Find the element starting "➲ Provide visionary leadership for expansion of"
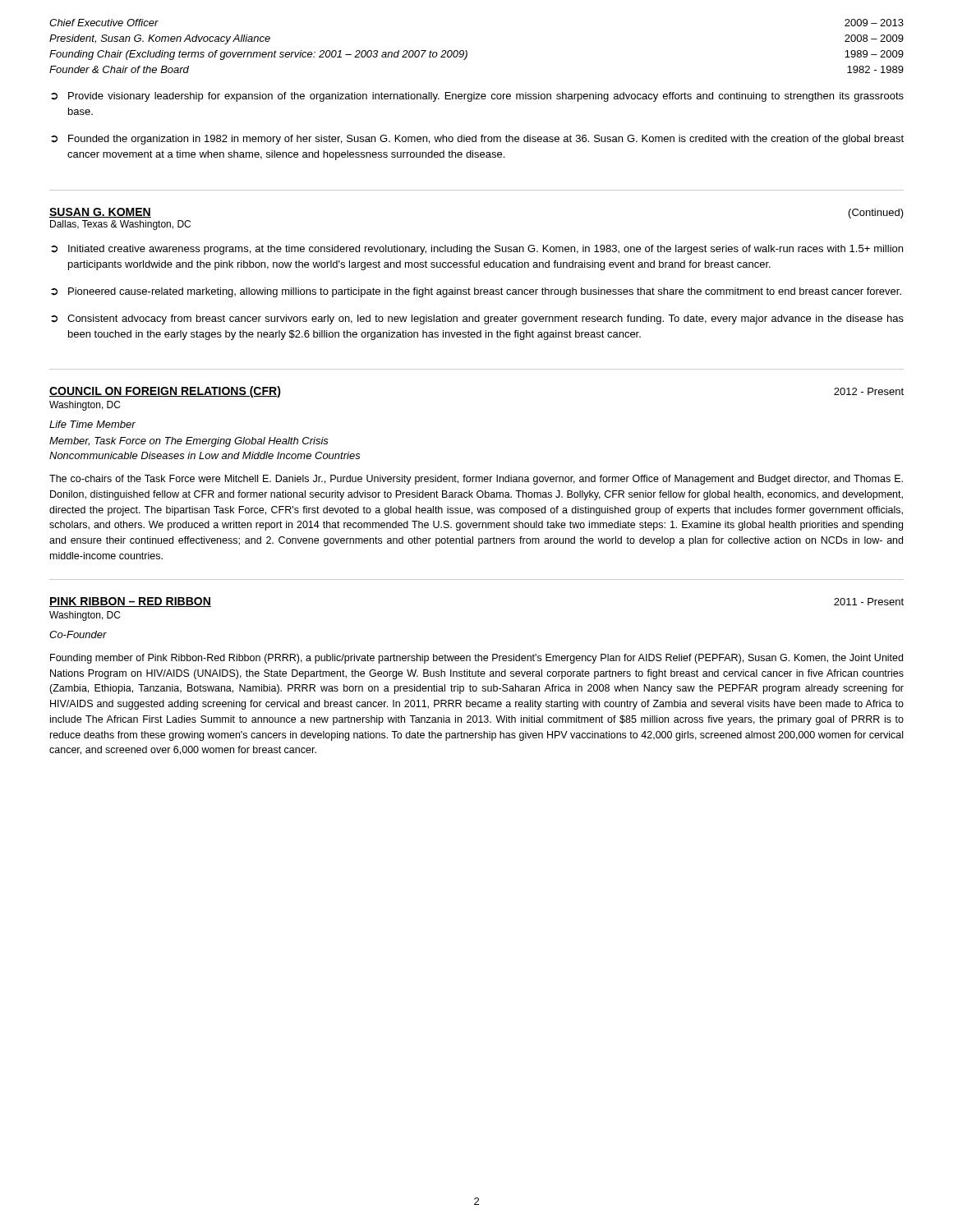The image size is (953, 1232). pos(476,104)
